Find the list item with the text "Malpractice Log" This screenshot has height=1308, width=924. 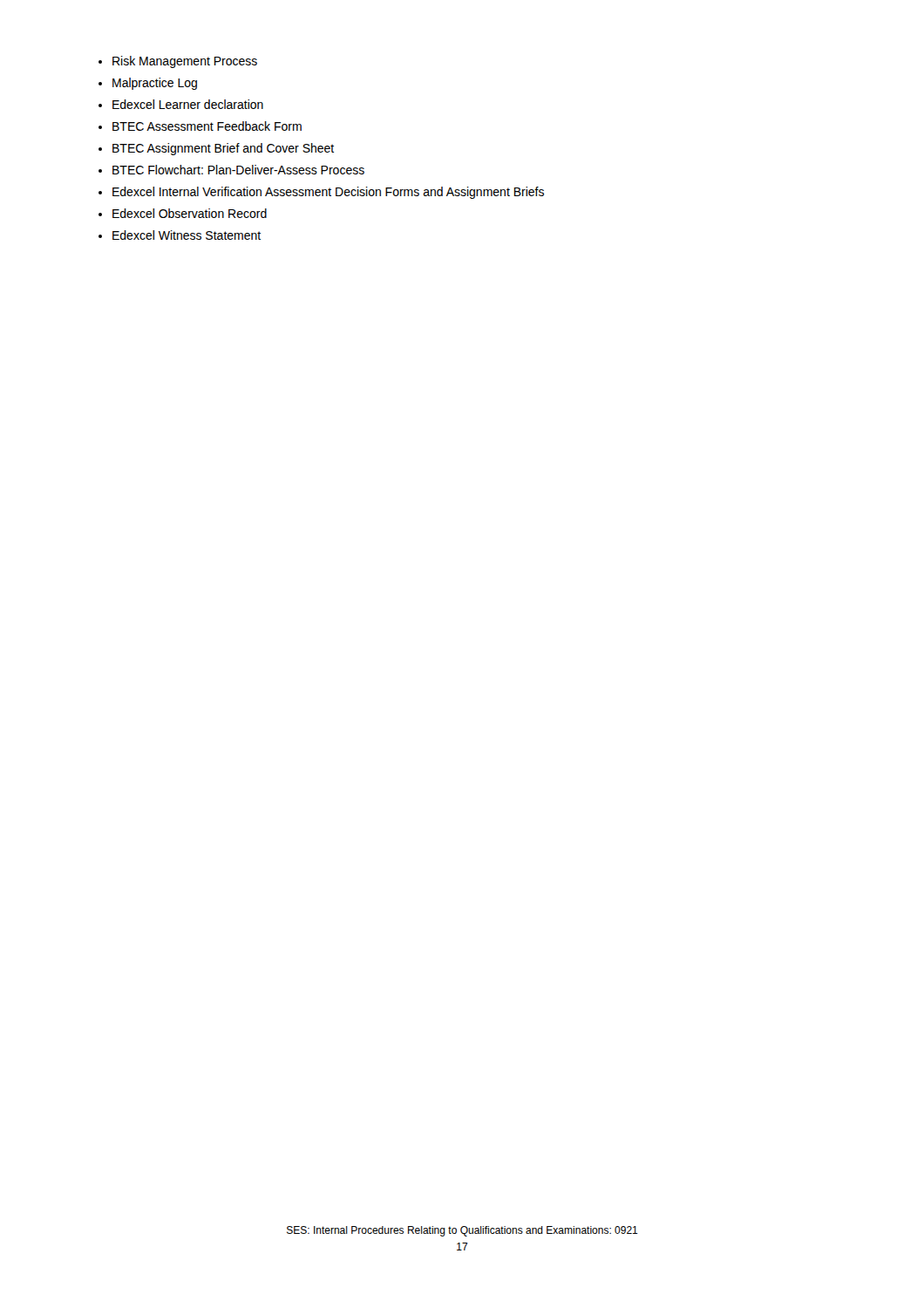point(155,83)
